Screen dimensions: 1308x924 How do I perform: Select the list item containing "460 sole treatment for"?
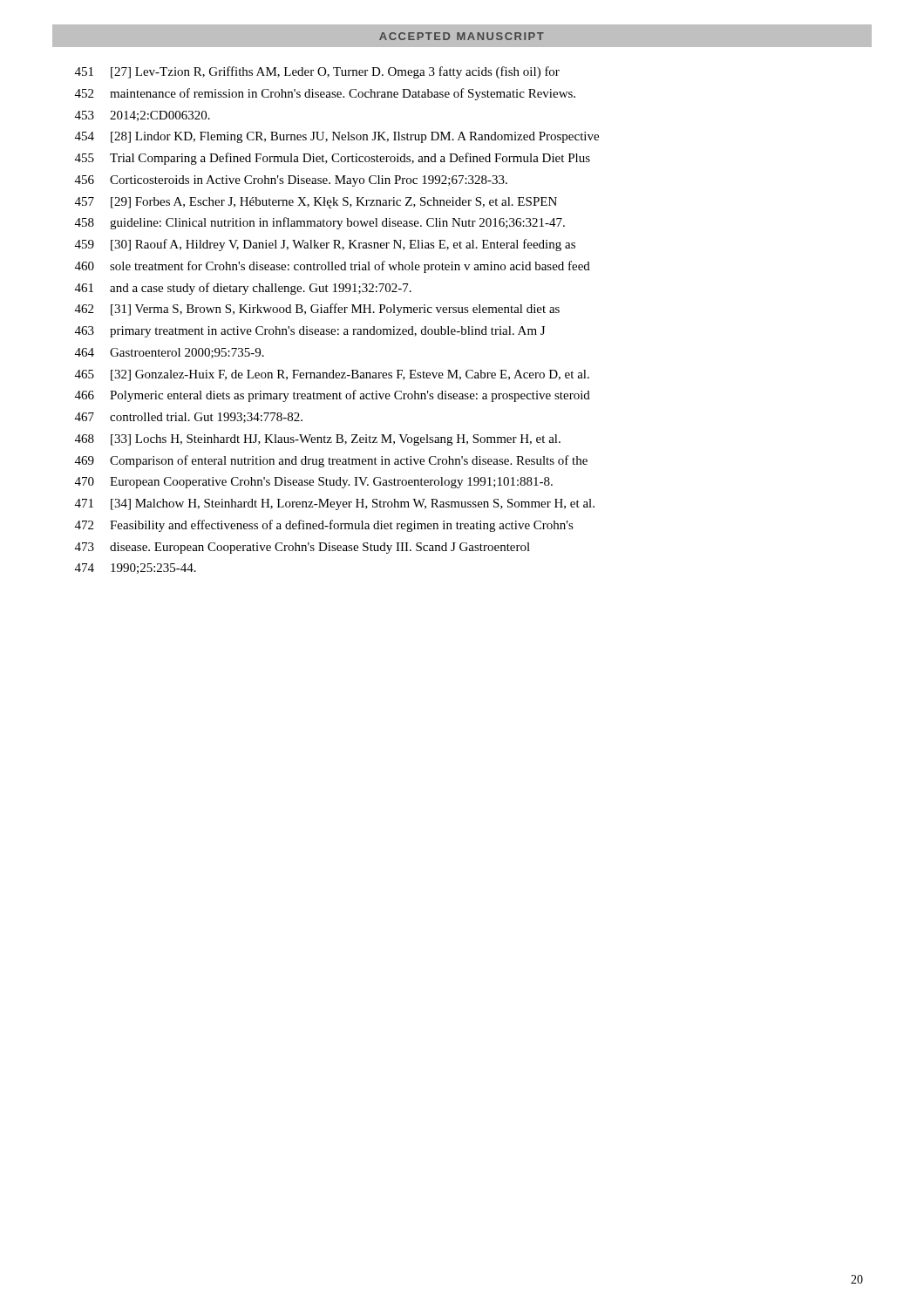point(462,266)
